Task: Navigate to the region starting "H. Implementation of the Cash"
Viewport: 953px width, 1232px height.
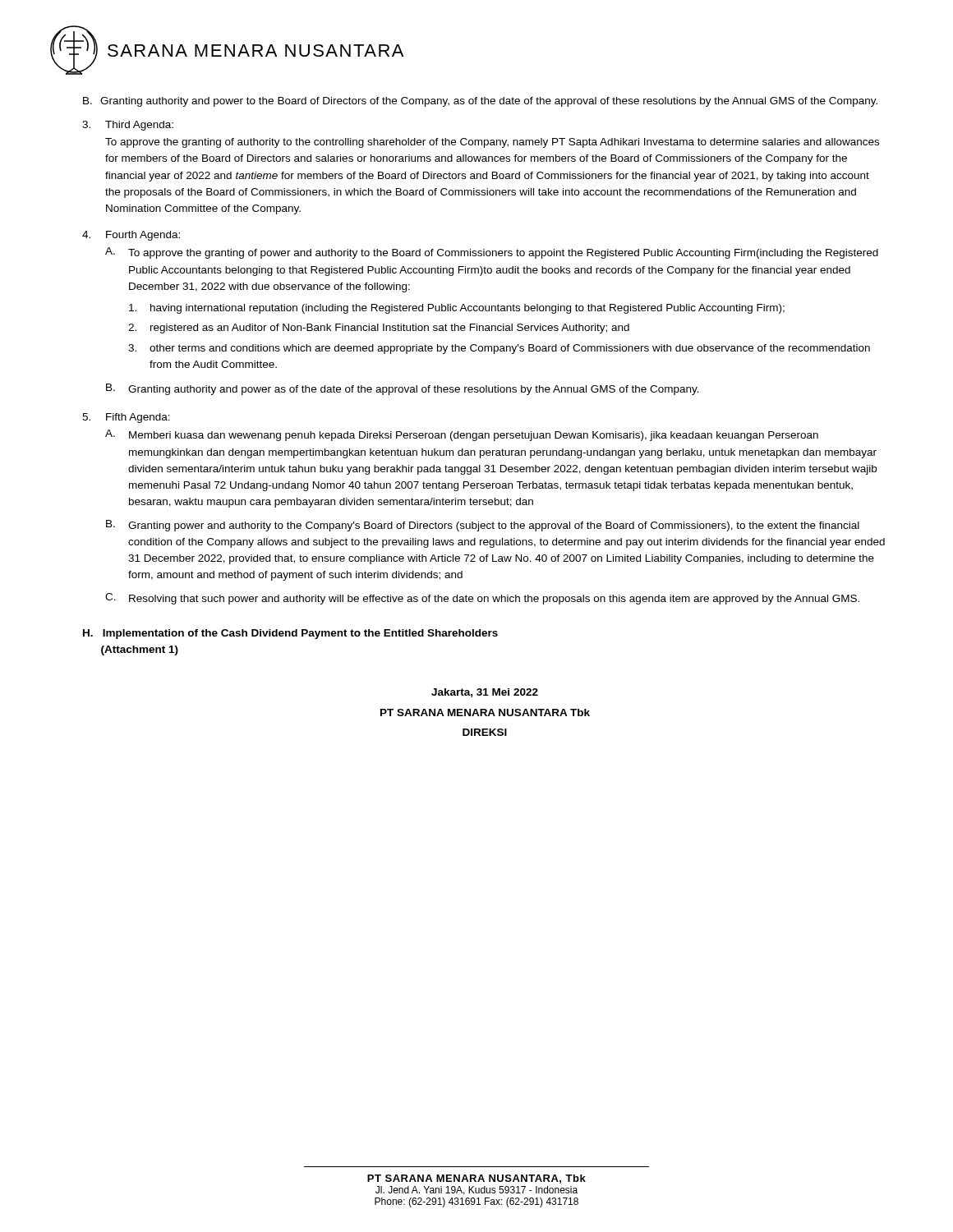Action: tap(290, 641)
